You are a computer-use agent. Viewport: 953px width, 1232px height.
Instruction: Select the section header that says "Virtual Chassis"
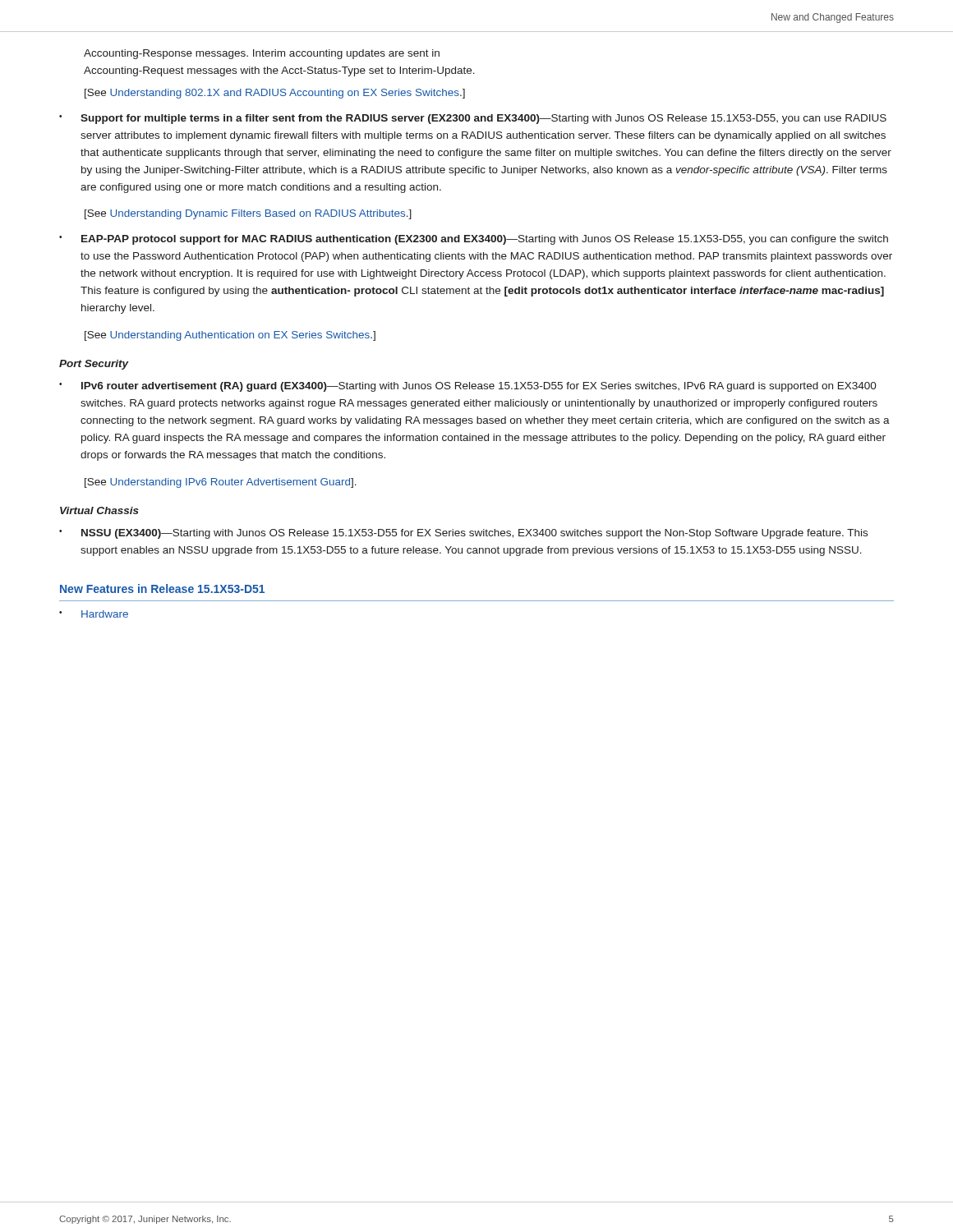[x=99, y=510]
